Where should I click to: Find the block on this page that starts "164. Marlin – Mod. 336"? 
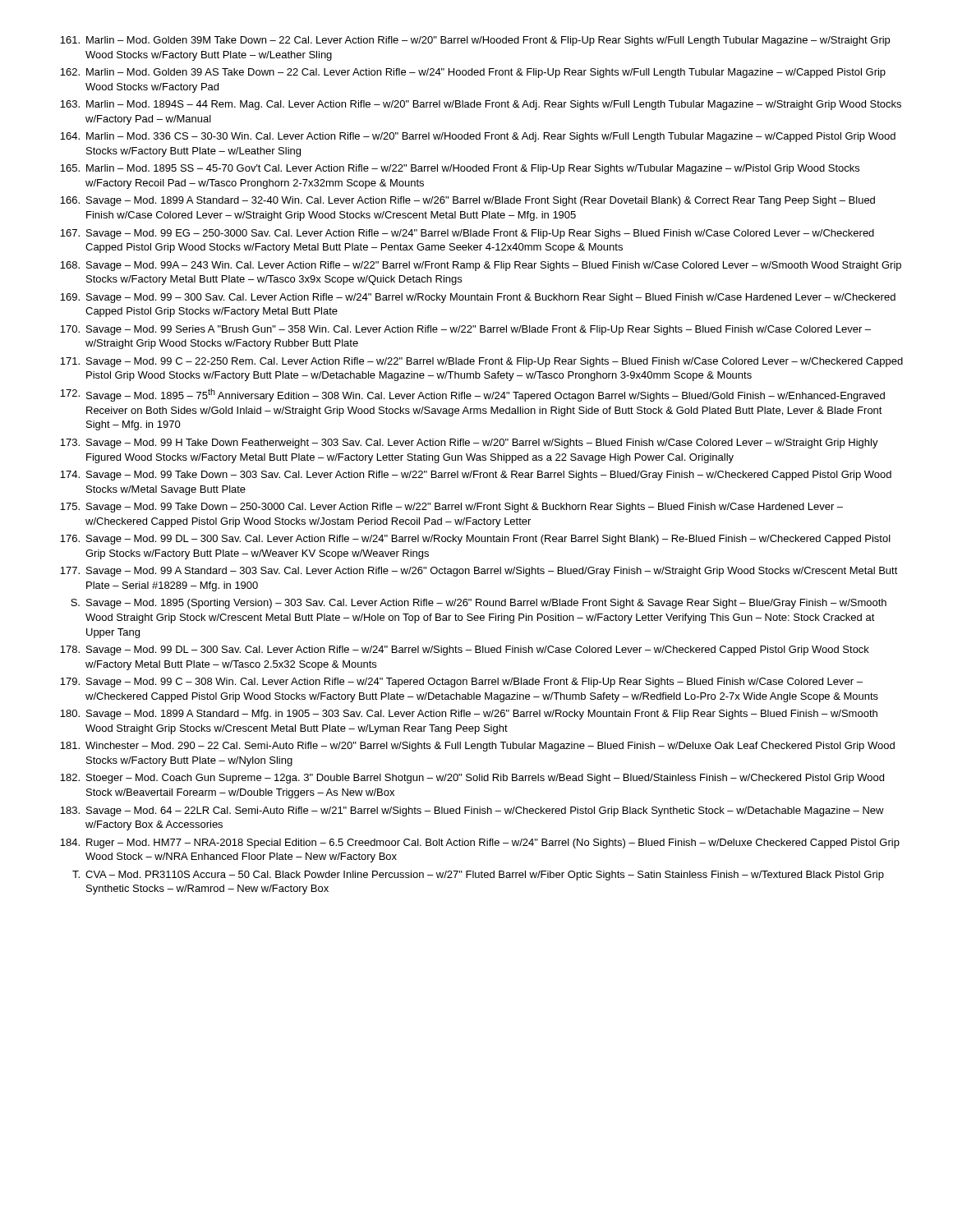pos(476,144)
